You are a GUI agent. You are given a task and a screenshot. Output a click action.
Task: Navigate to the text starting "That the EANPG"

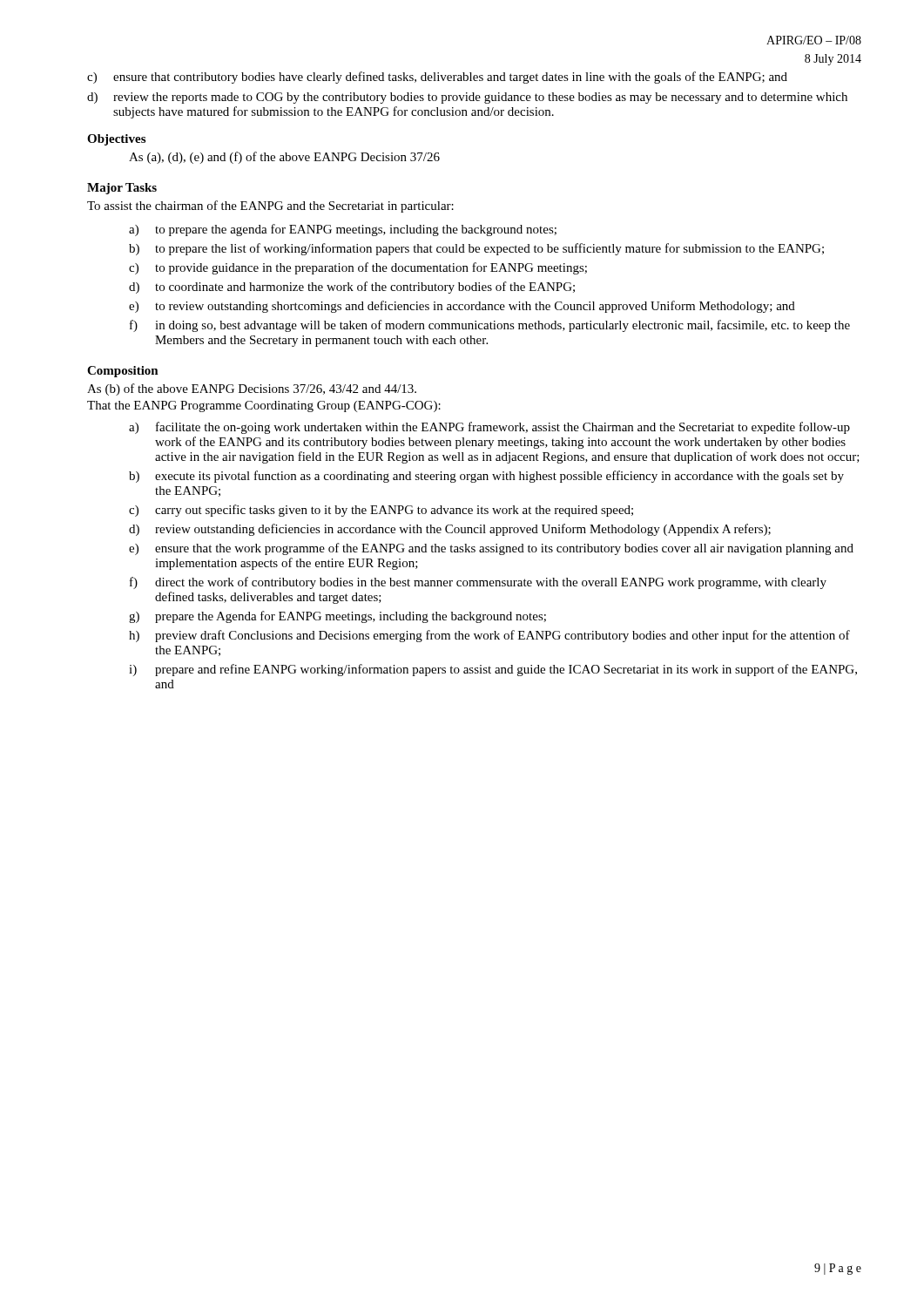(264, 405)
